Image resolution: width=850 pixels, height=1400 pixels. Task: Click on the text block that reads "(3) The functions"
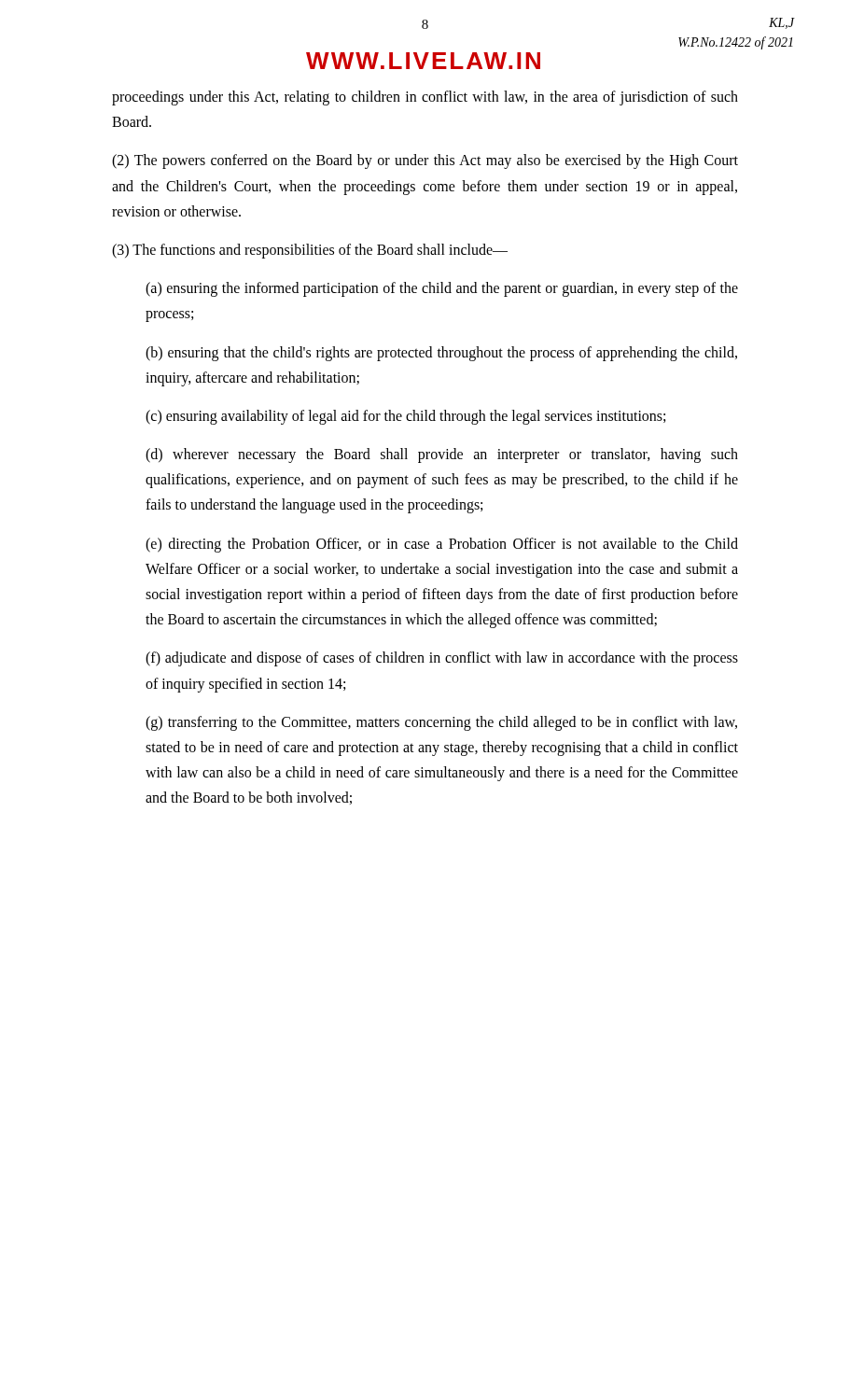pyautogui.click(x=310, y=250)
